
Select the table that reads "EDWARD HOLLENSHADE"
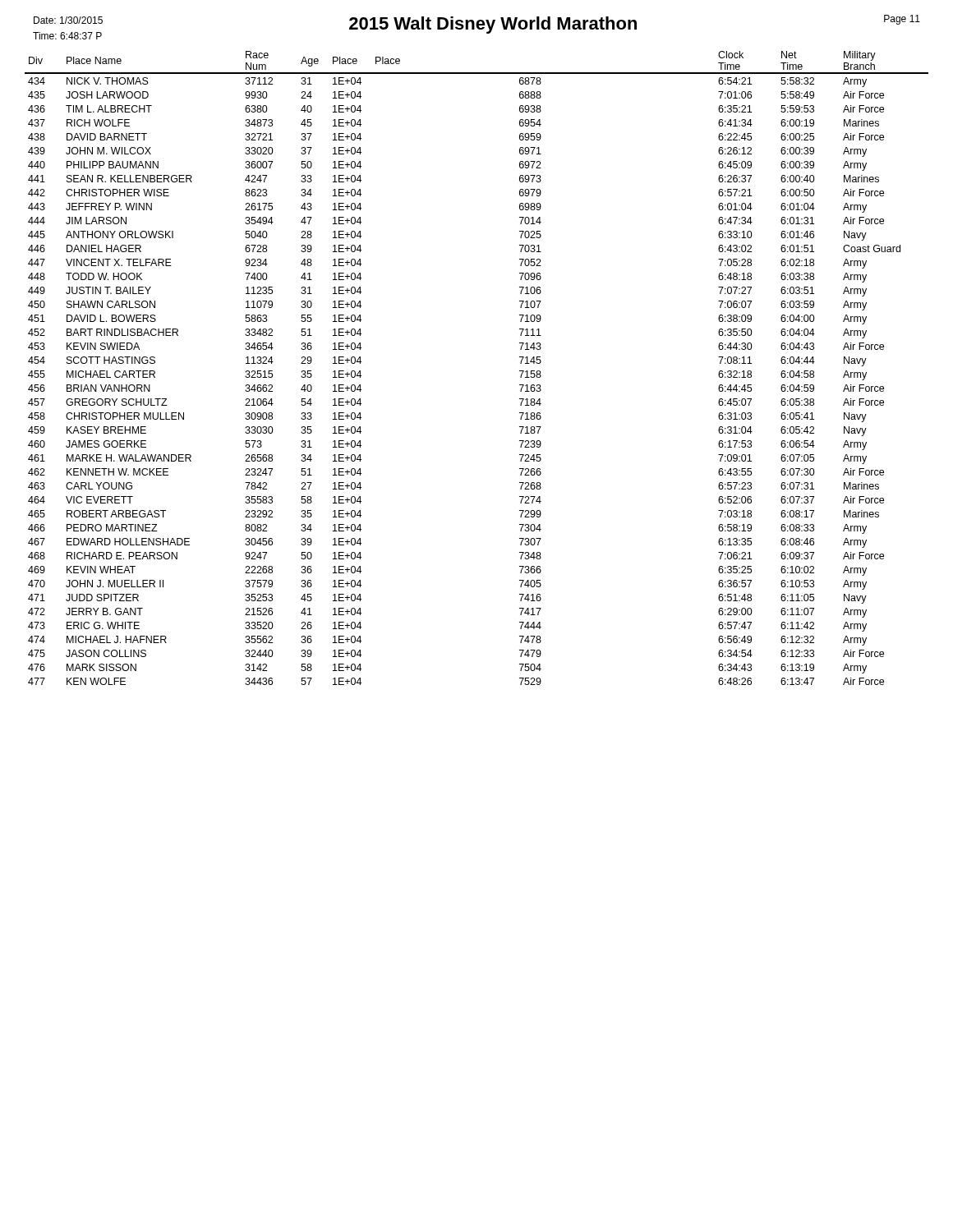(x=476, y=369)
